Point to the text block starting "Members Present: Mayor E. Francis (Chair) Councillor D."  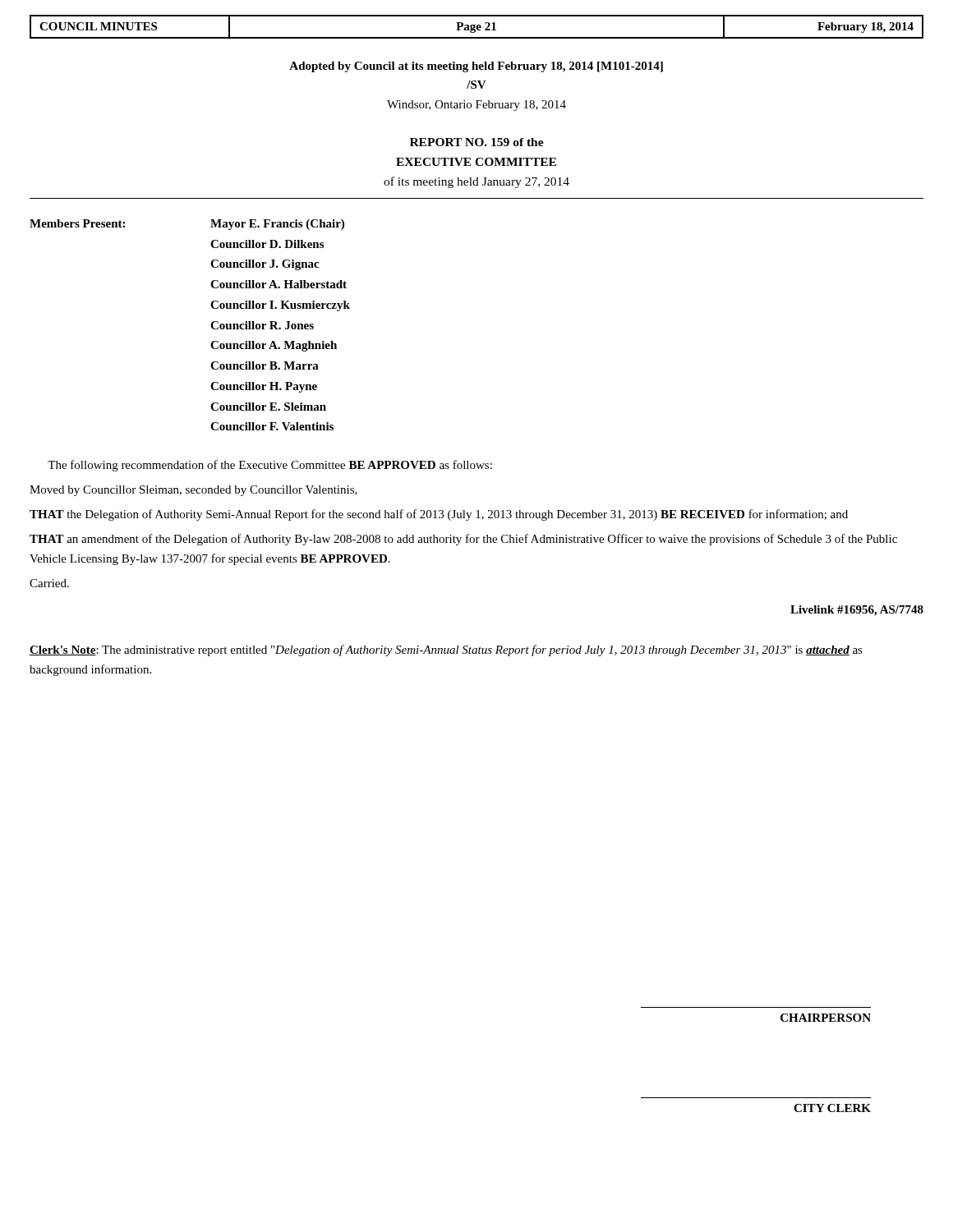pos(74,224)
